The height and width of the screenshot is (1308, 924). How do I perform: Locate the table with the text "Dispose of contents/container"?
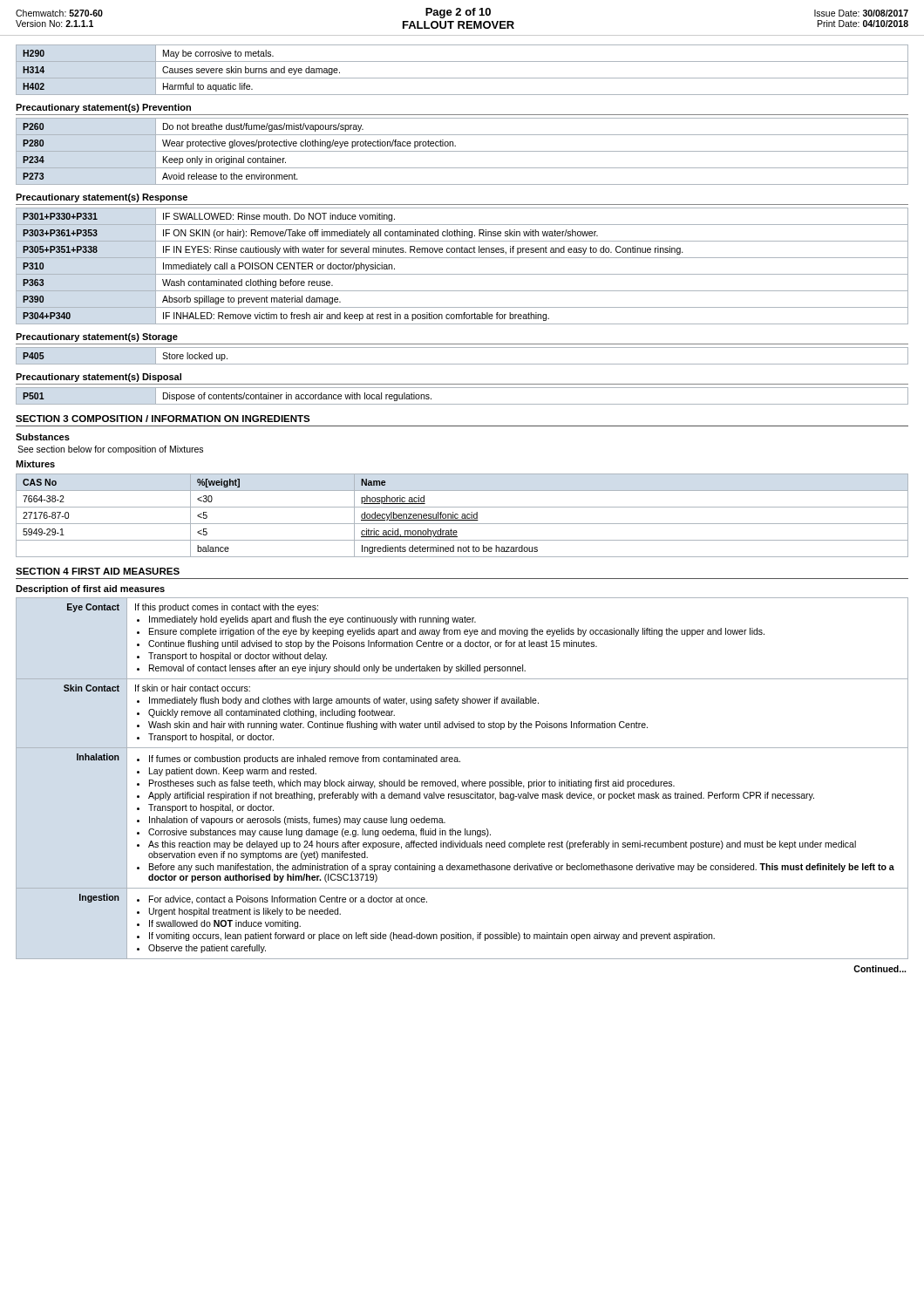tap(462, 396)
